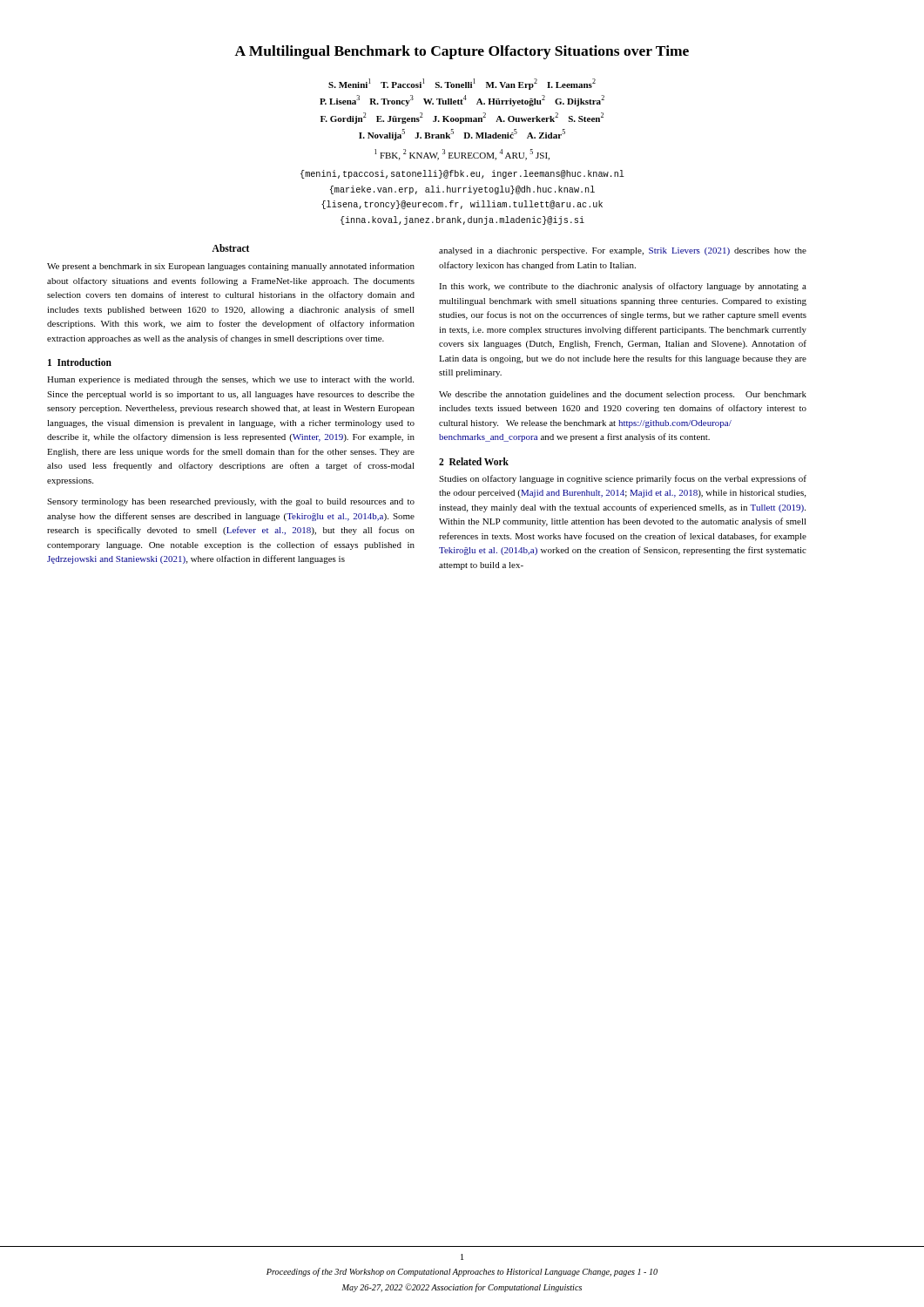Find the block starting "Sensory terminology has been researched previously, with"

(x=231, y=530)
